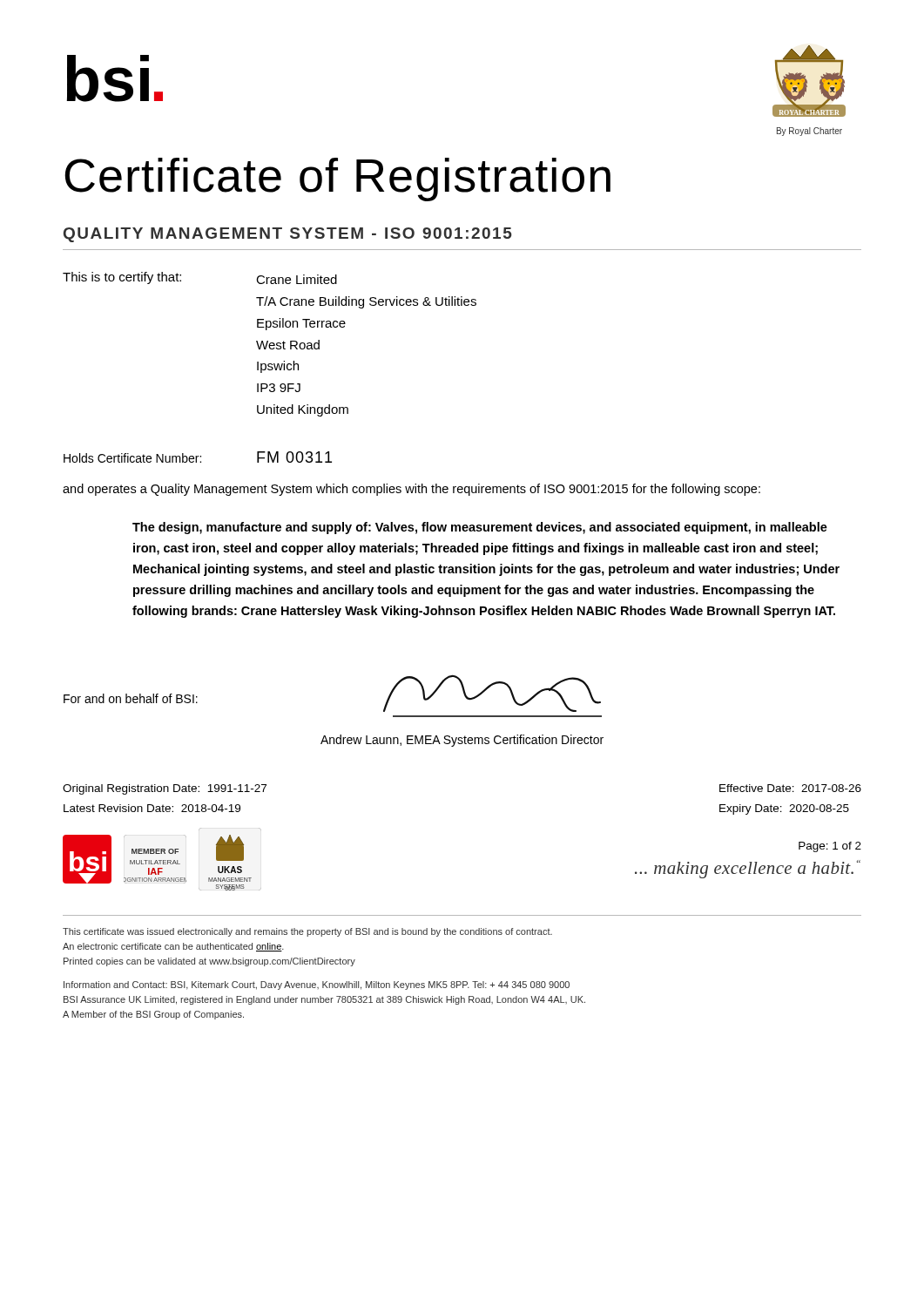Screen dimensions: 1307x924
Task: Select the section header with the text "QUALITY MANAGEMENT SYSTEM - ISO 9001:2015"
Action: [288, 233]
